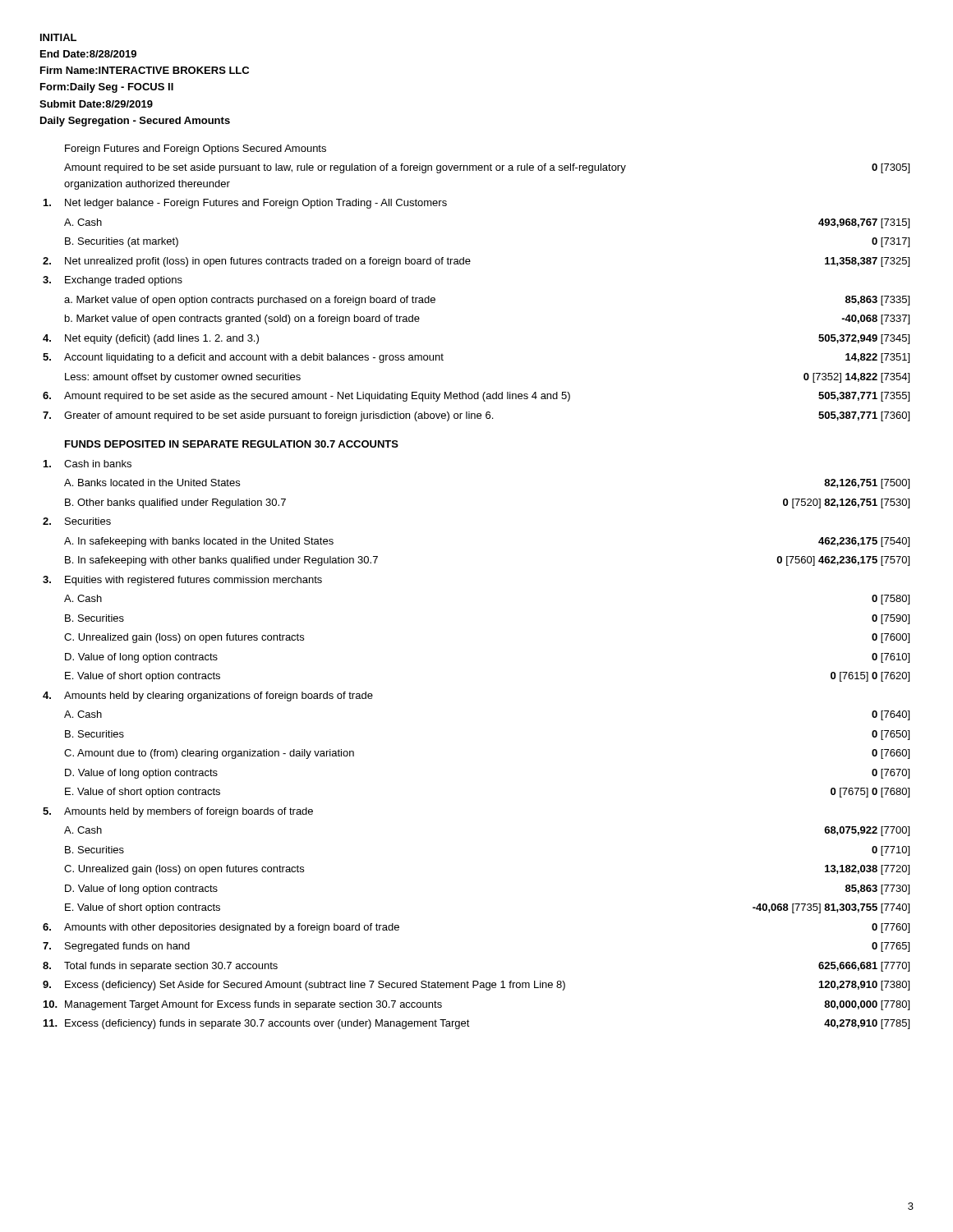Find the block on this page that starts "Less: amount offset by"
The width and height of the screenshot is (953, 1232).
pos(182,376)
